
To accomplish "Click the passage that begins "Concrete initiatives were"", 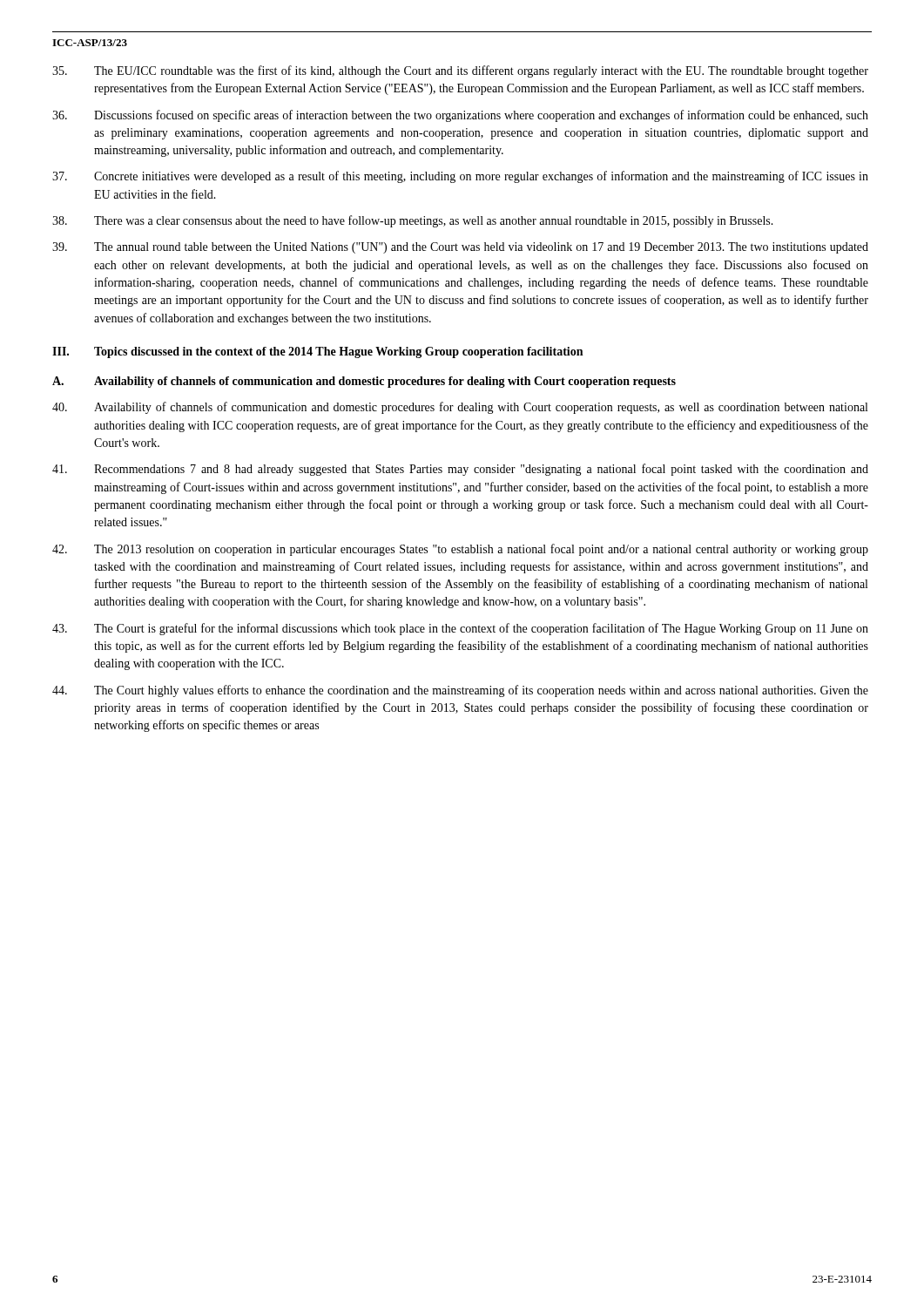I will pos(460,186).
